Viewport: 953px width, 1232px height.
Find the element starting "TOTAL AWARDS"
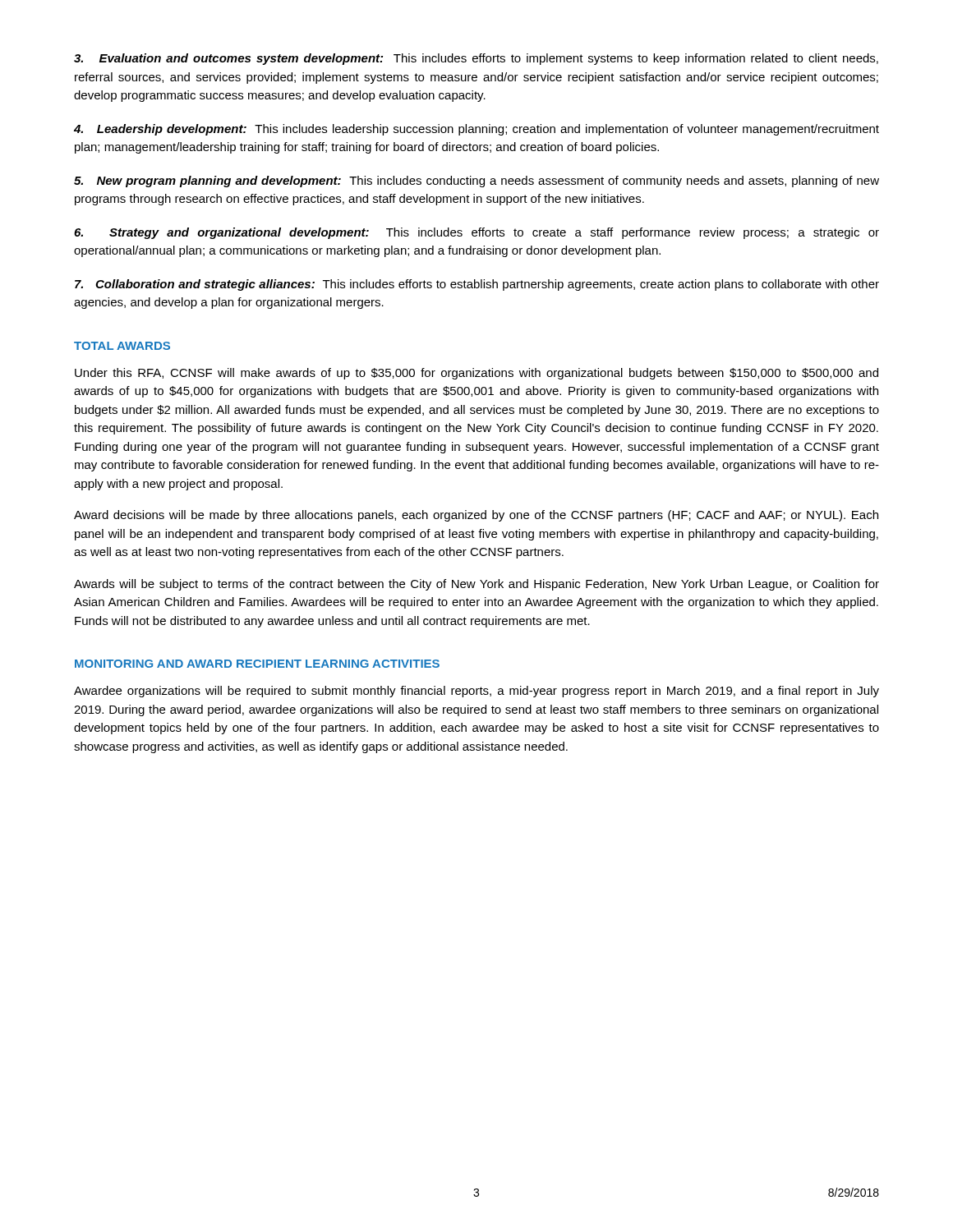coord(122,345)
